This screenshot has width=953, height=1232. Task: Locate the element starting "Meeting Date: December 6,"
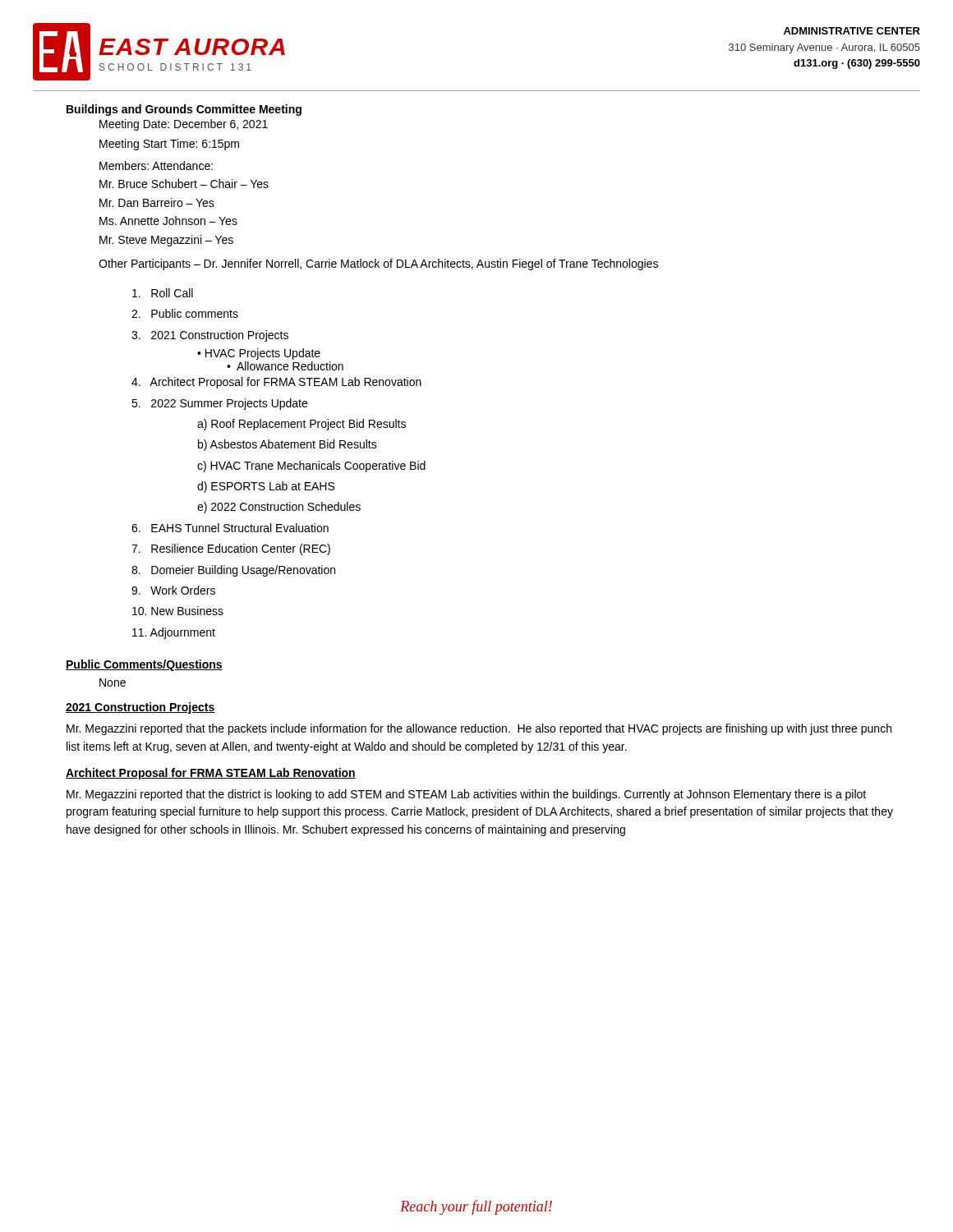click(x=183, y=124)
